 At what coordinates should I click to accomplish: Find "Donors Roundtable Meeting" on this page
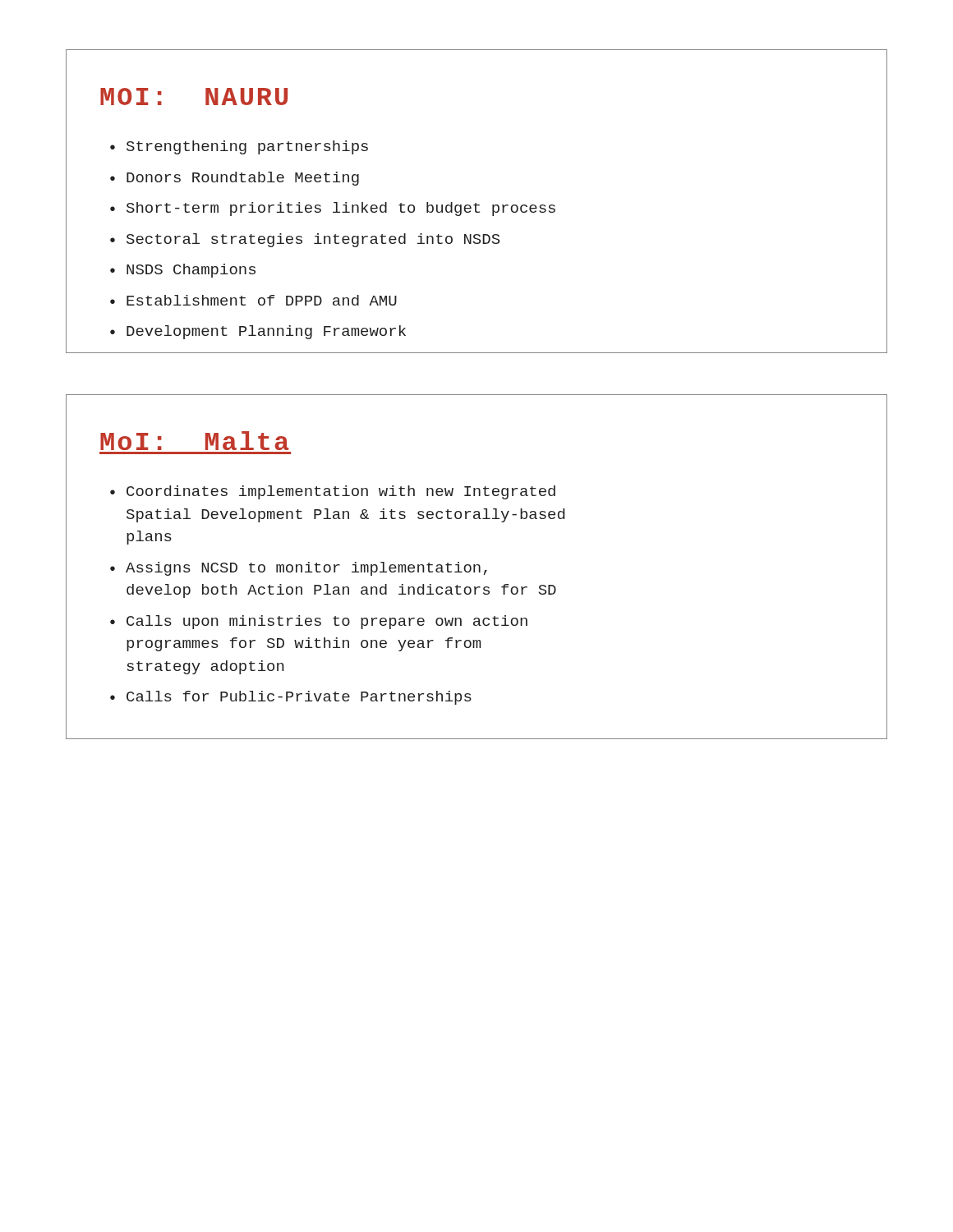coord(243,178)
